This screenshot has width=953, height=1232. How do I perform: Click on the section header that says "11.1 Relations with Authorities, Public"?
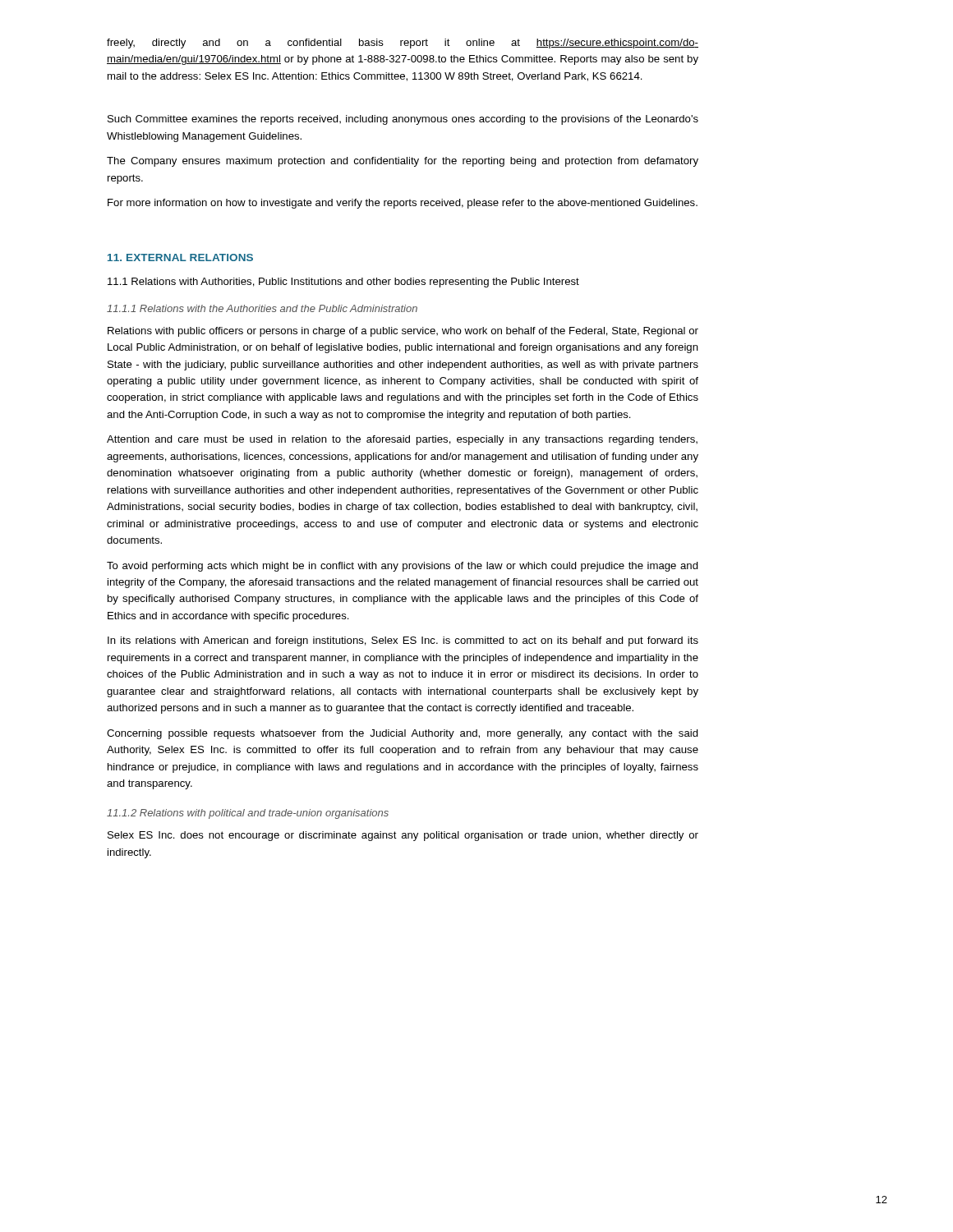[343, 281]
